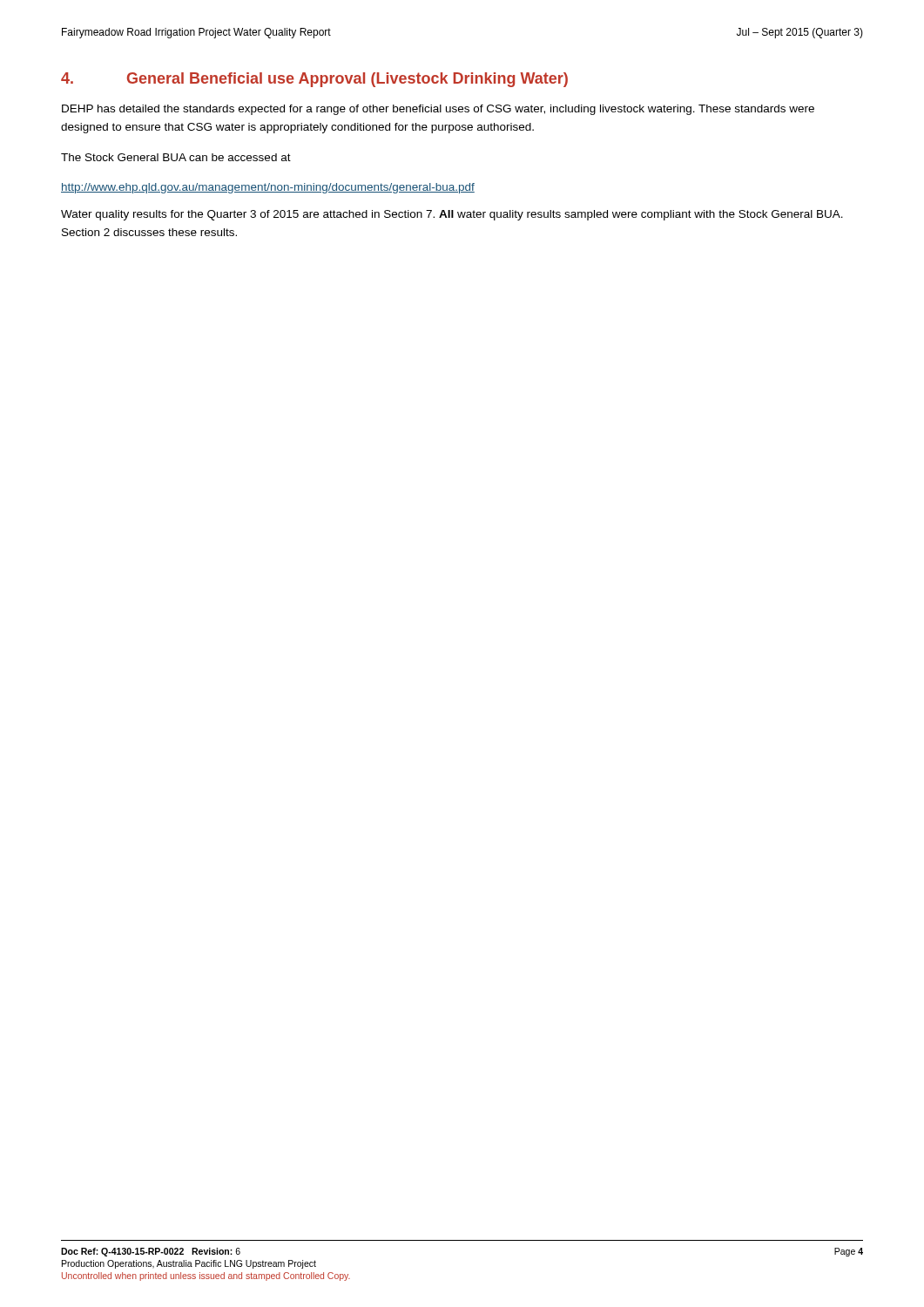924x1307 pixels.
Task: Locate the block of text that opens with "The Stock General BUA can be accessed"
Action: [x=176, y=157]
